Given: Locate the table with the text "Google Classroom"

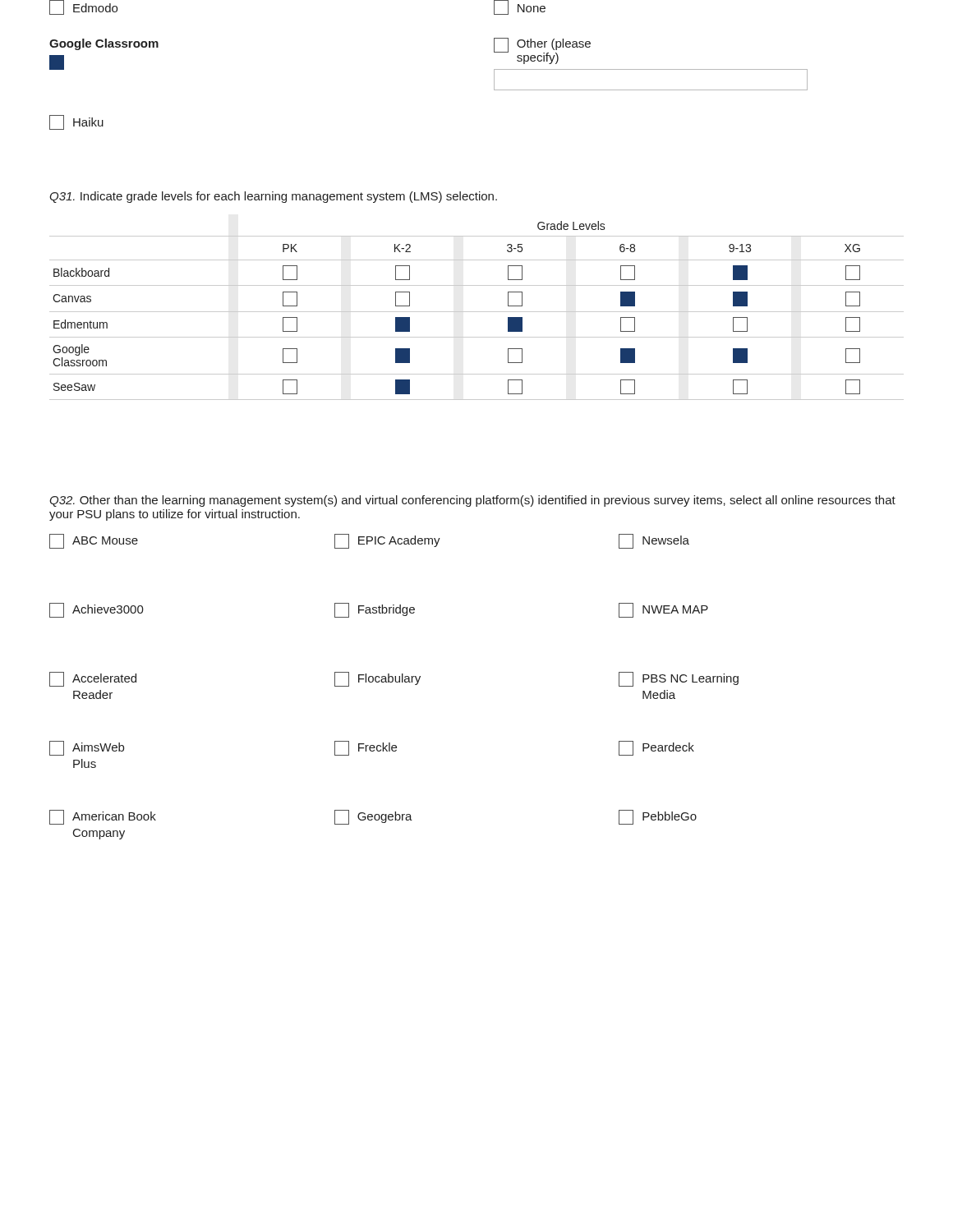Looking at the screenshot, I should pos(476,307).
